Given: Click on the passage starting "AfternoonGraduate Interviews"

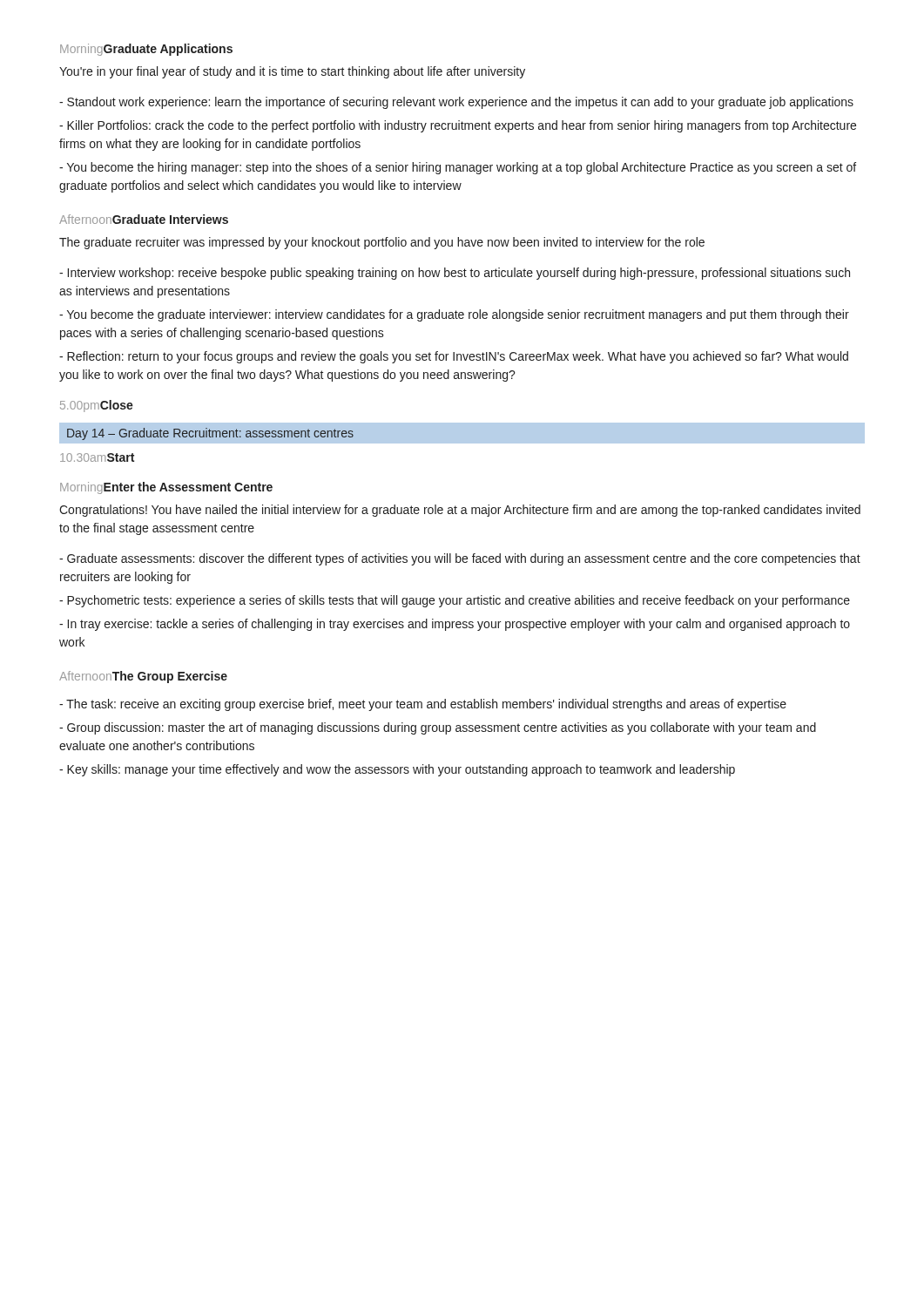Looking at the screenshot, I should click(144, 220).
